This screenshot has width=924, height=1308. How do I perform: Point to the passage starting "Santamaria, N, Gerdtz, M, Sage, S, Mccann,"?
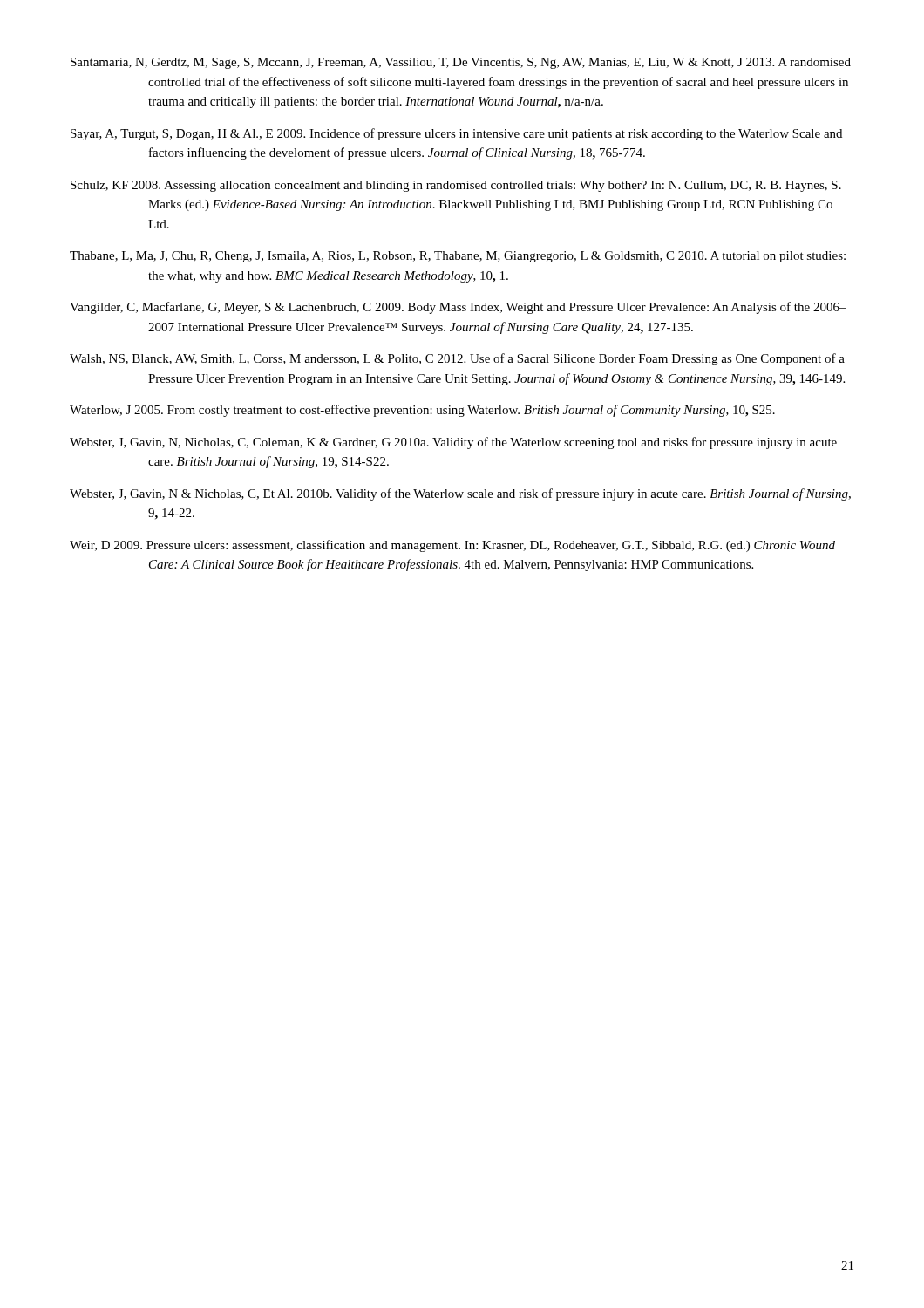tap(460, 82)
